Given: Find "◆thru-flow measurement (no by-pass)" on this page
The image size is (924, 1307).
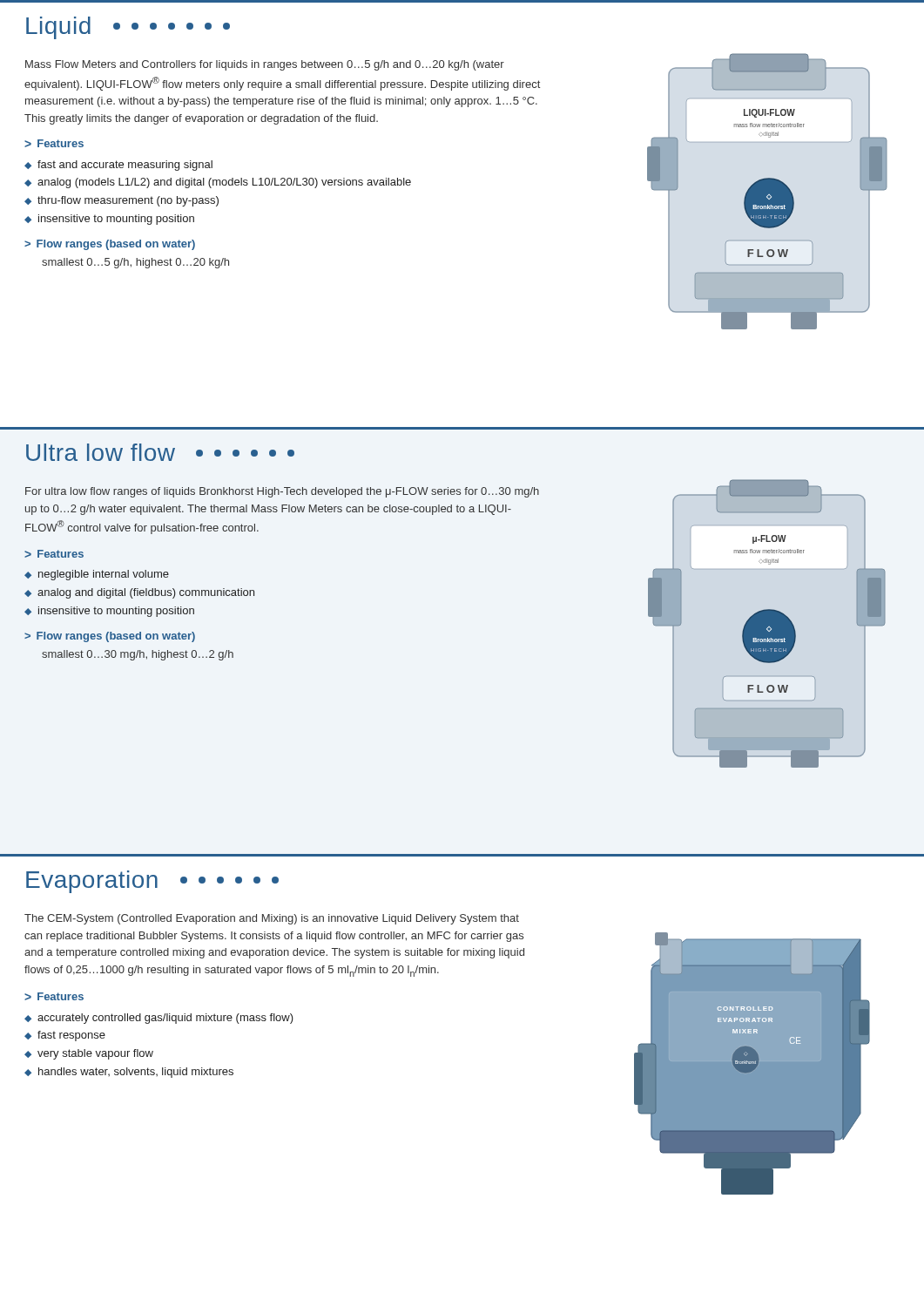Looking at the screenshot, I should coord(122,201).
